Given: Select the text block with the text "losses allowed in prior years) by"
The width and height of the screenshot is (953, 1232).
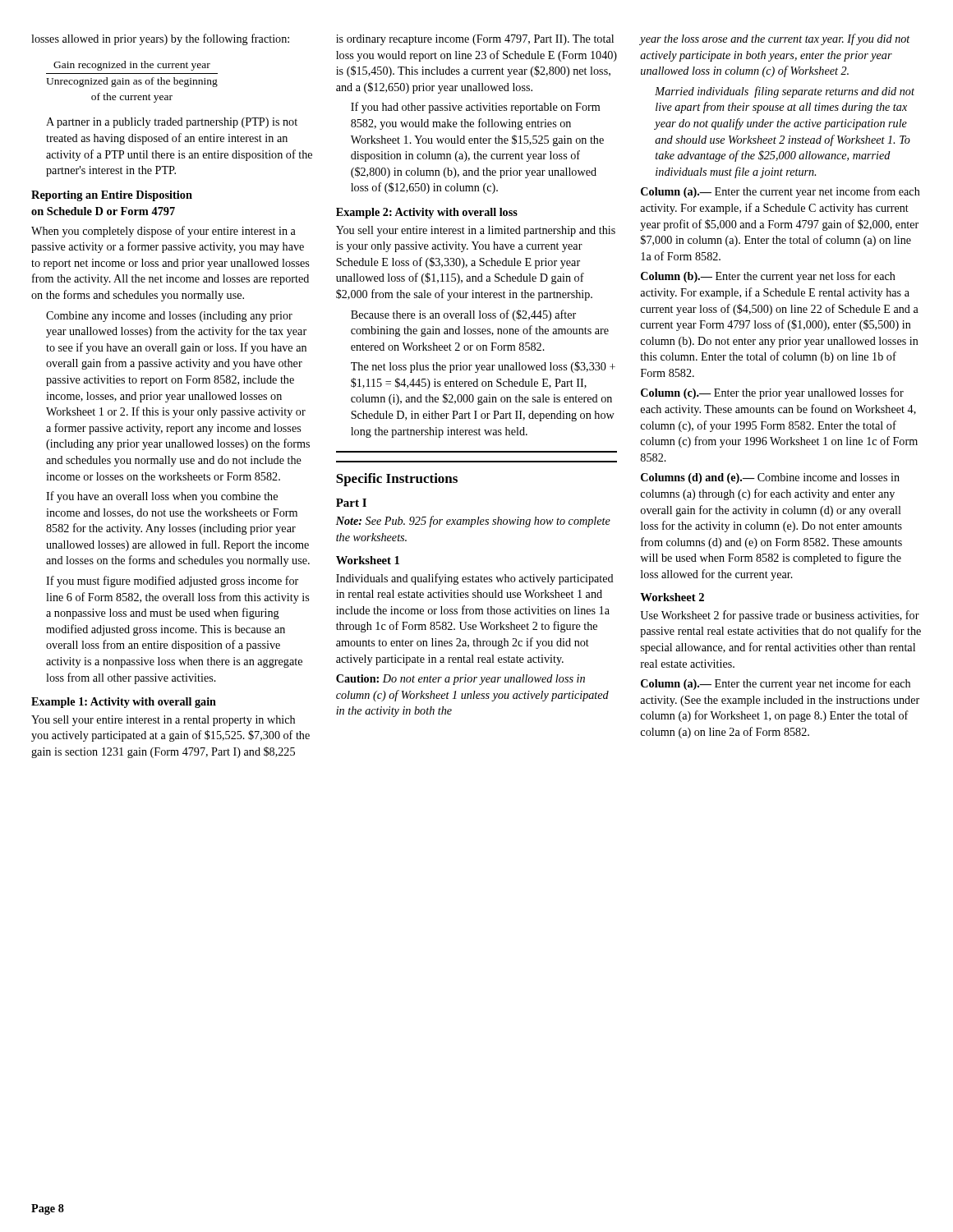Looking at the screenshot, I should pyautogui.click(x=172, y=39).
